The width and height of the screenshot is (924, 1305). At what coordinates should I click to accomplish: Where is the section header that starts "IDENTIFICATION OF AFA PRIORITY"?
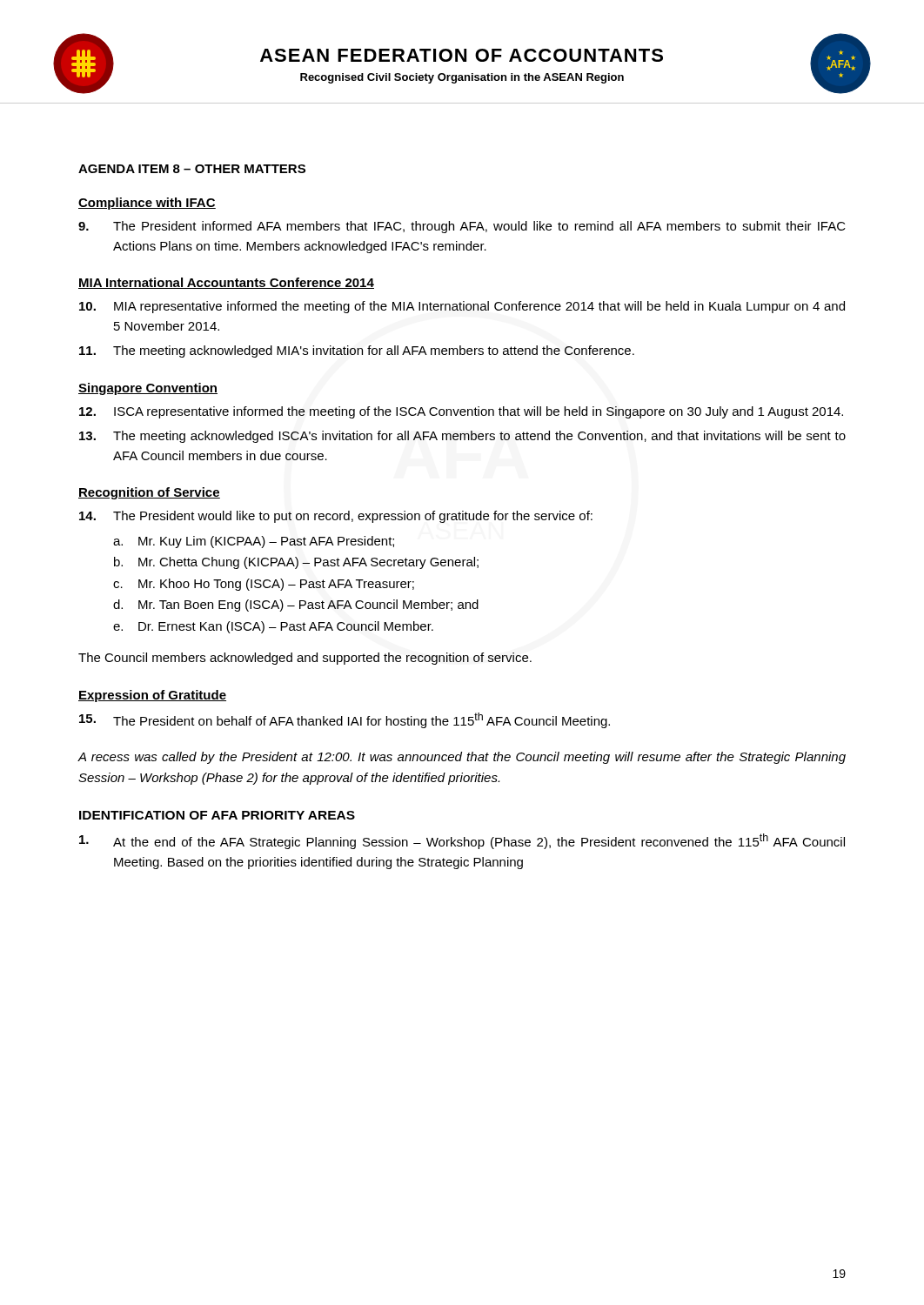(217, 815)
